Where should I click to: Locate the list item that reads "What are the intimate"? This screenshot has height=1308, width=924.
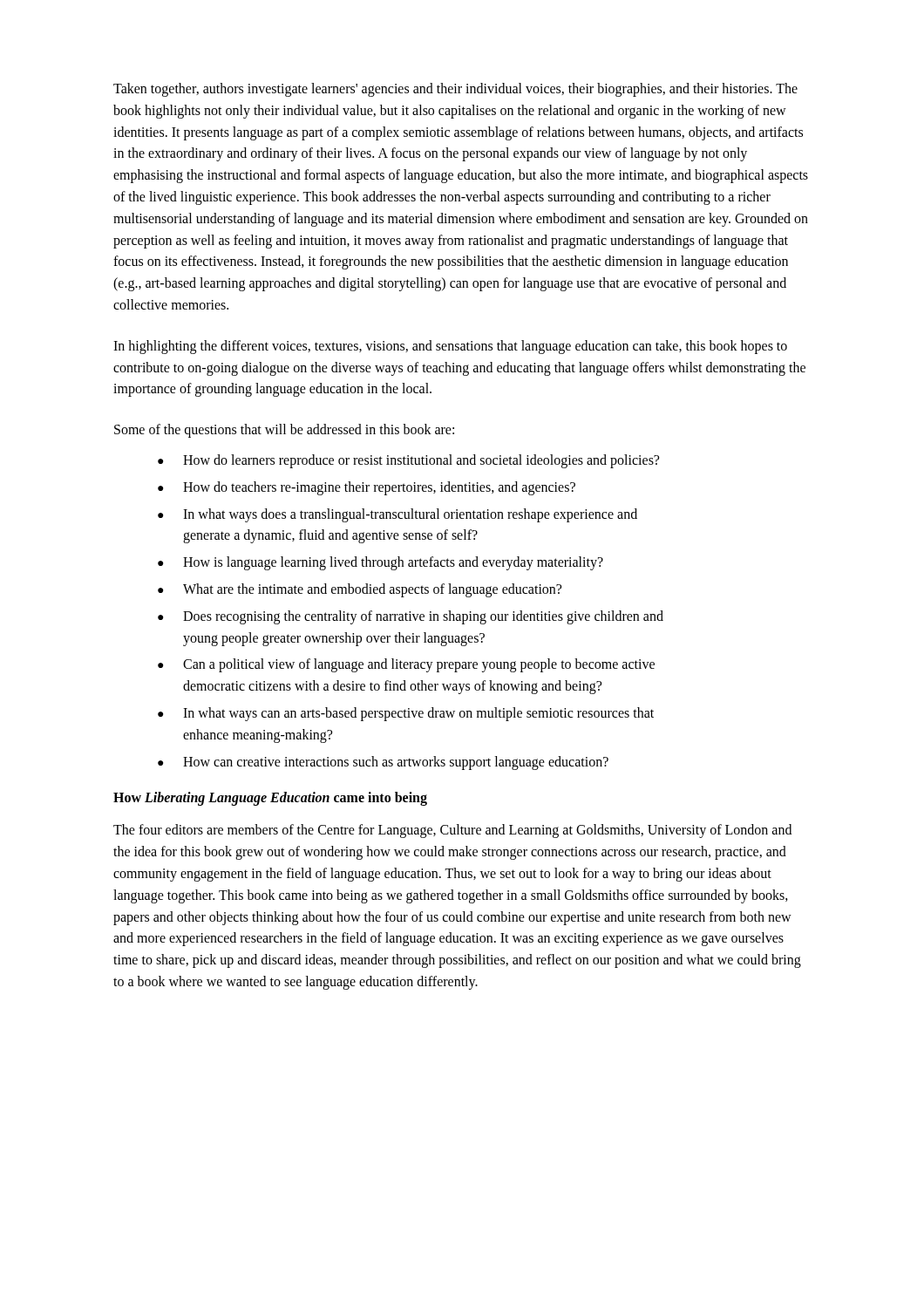[373, 589]
